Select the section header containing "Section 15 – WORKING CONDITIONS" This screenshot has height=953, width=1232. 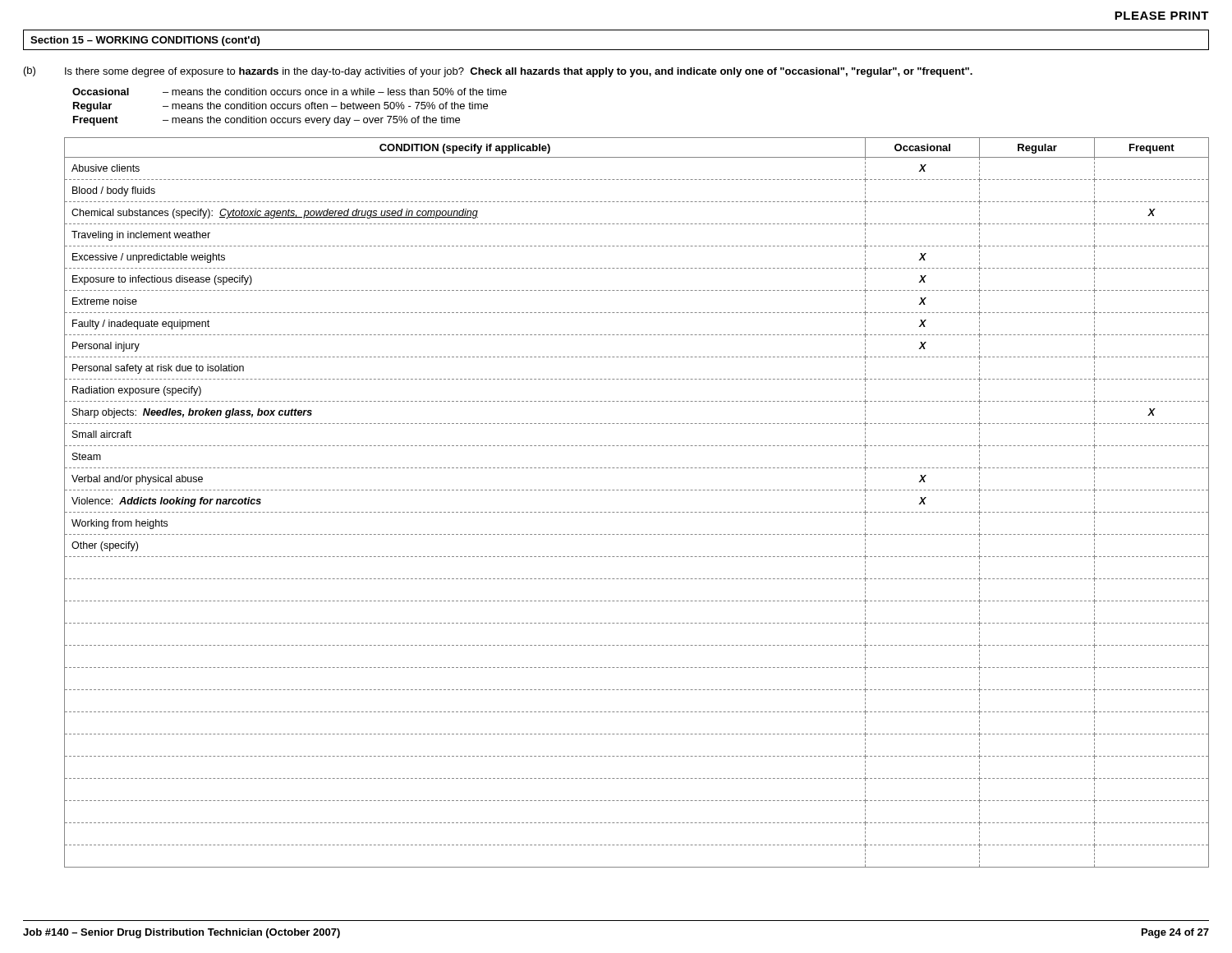(145, 40)
